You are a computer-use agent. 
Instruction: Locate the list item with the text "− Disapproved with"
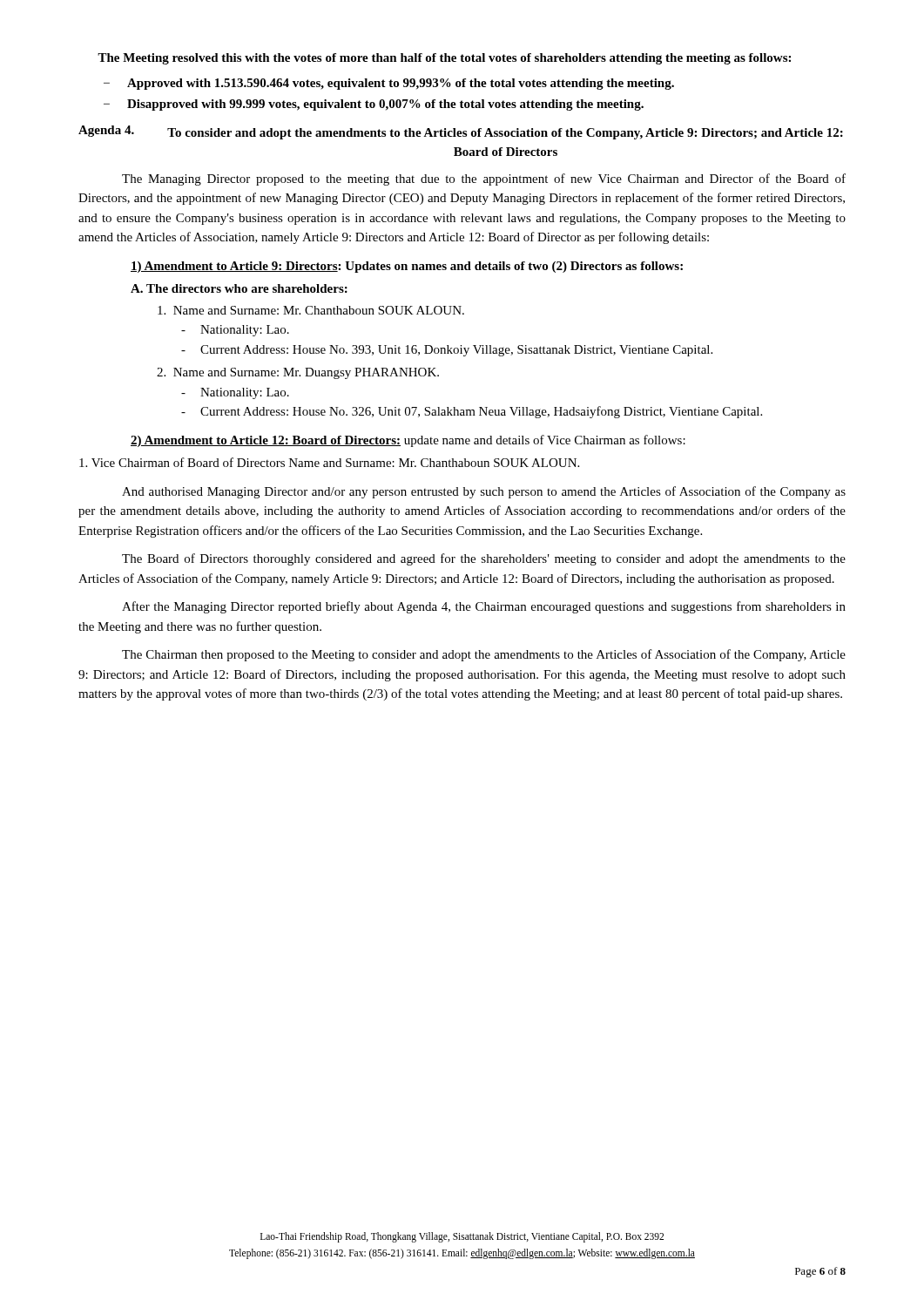click(x=470, y=104)
